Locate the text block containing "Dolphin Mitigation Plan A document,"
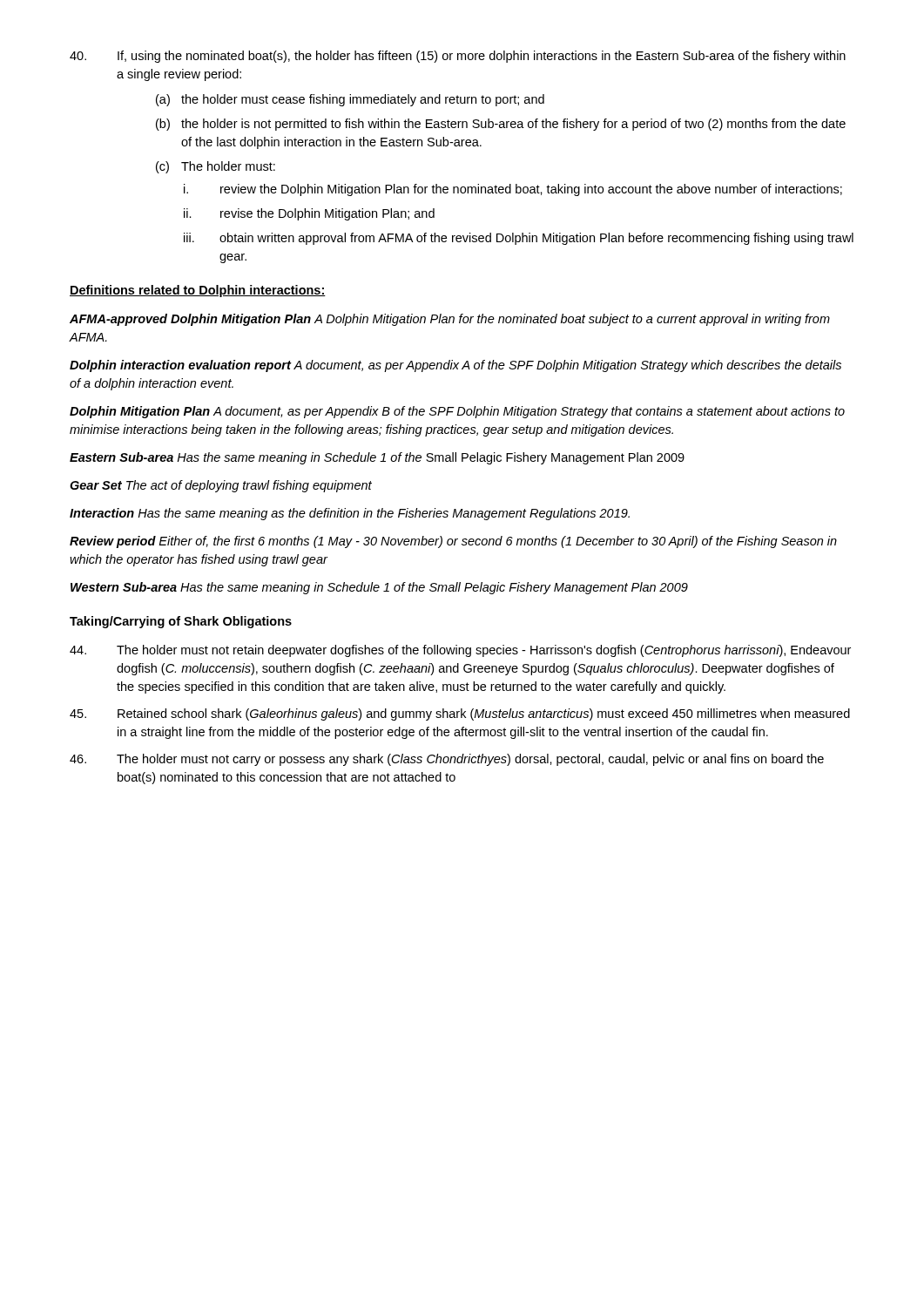 coord(457,421)
